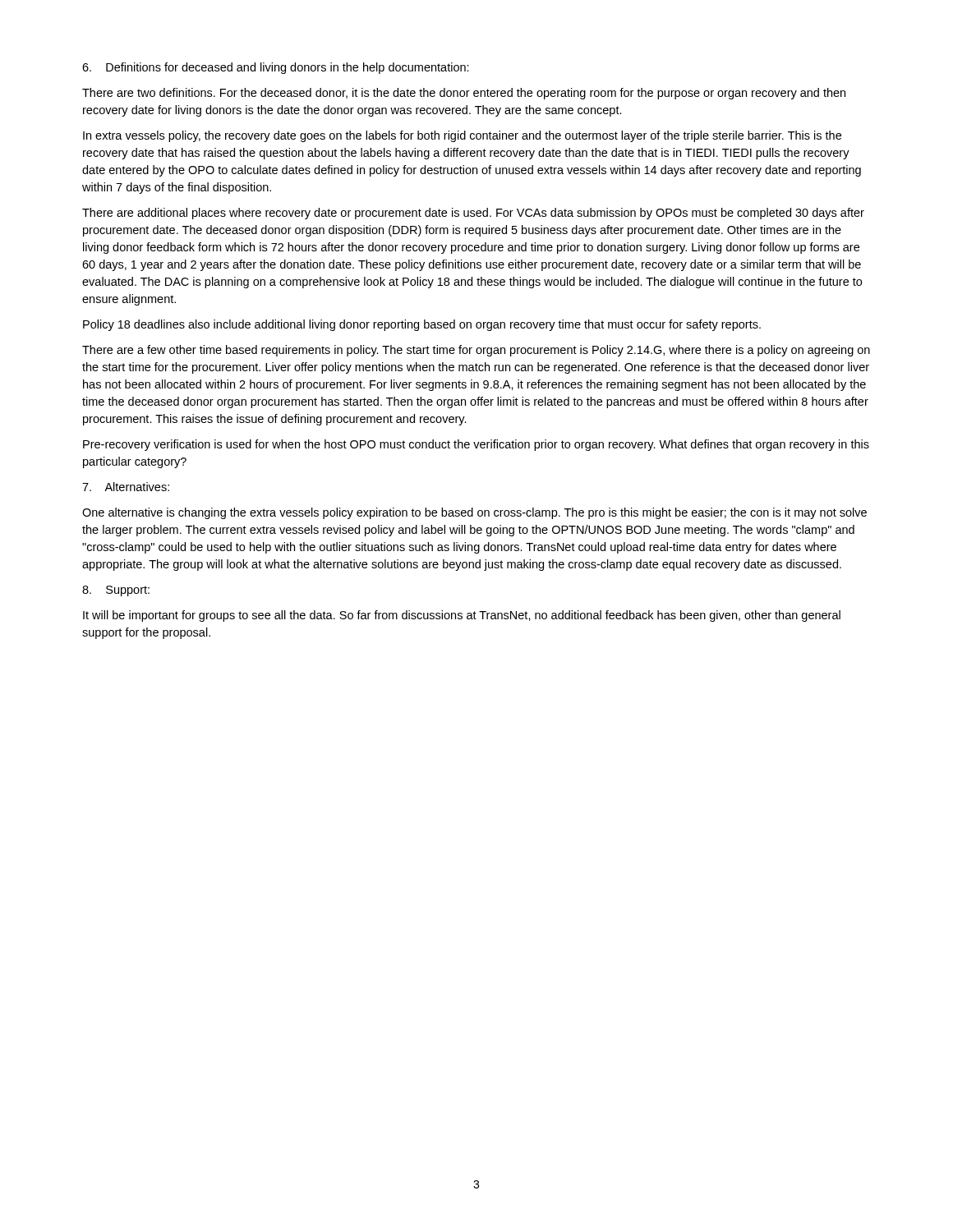Locate the text block starting "Policy 18 deadlines"
This screenshot has height=1232, width=953.
tap(422, 325)
